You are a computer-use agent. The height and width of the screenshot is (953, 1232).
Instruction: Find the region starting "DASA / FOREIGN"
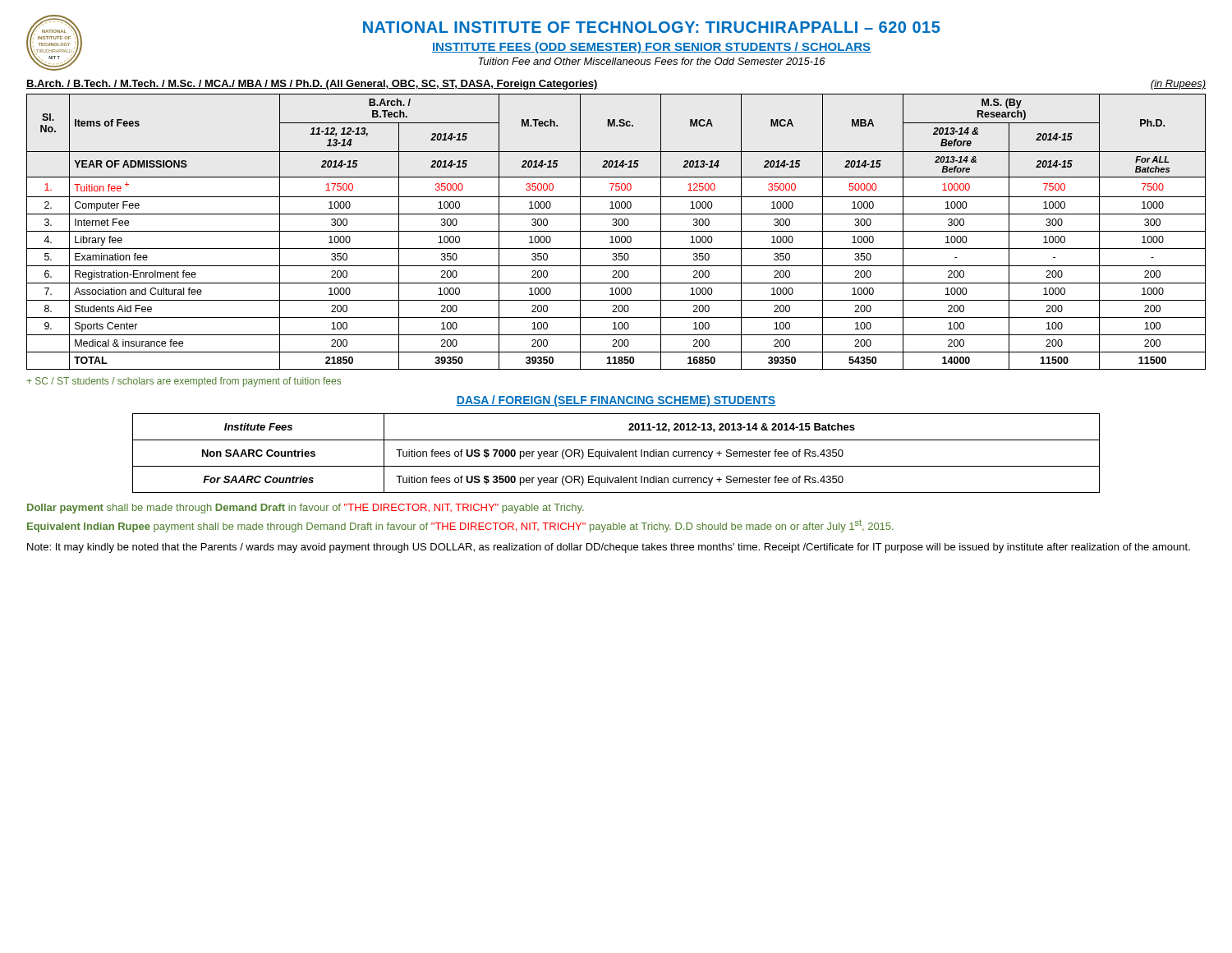[x=616, y=400]
